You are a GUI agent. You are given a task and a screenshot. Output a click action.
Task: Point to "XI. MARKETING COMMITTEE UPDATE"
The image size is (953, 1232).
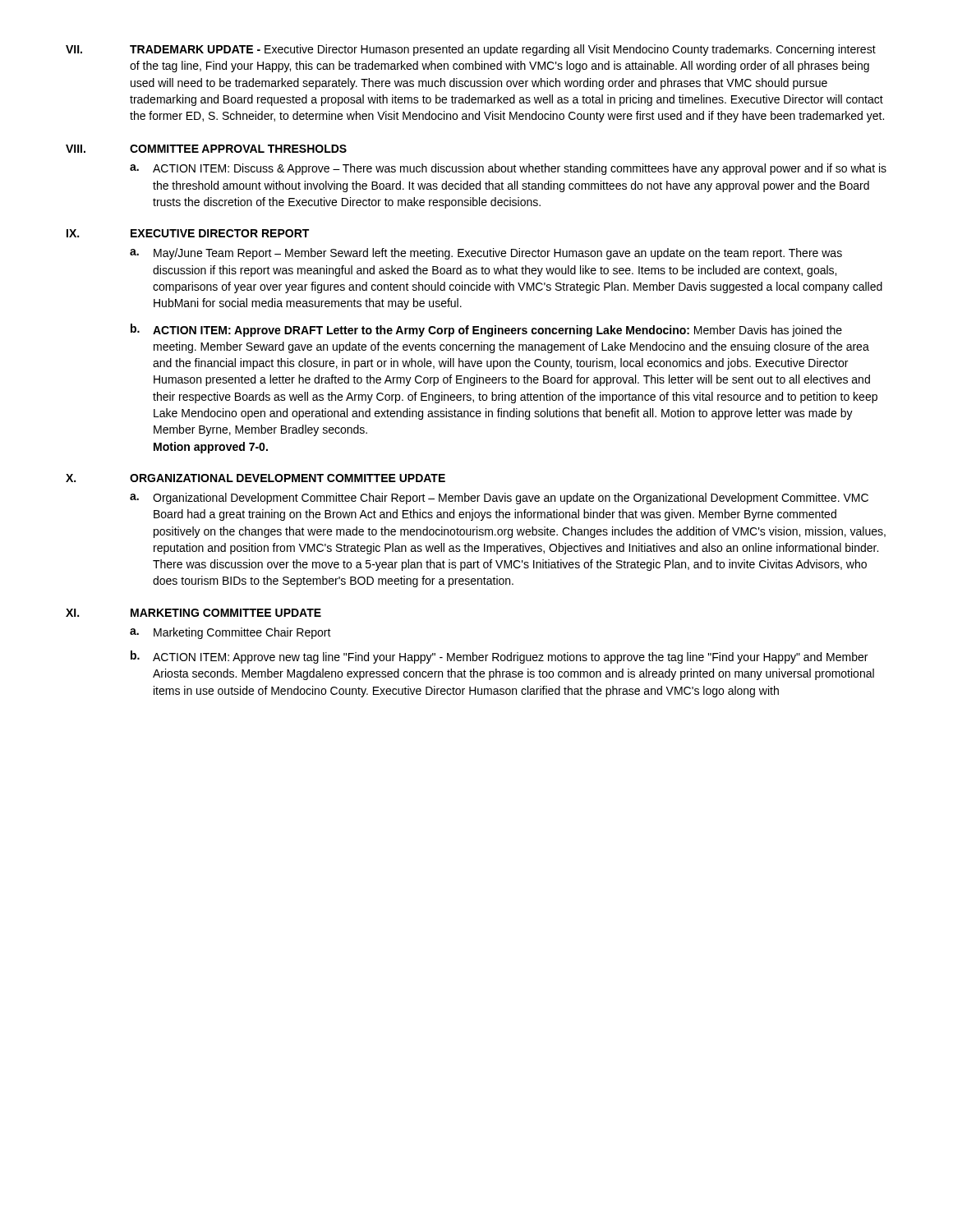(x=194, y=612)
